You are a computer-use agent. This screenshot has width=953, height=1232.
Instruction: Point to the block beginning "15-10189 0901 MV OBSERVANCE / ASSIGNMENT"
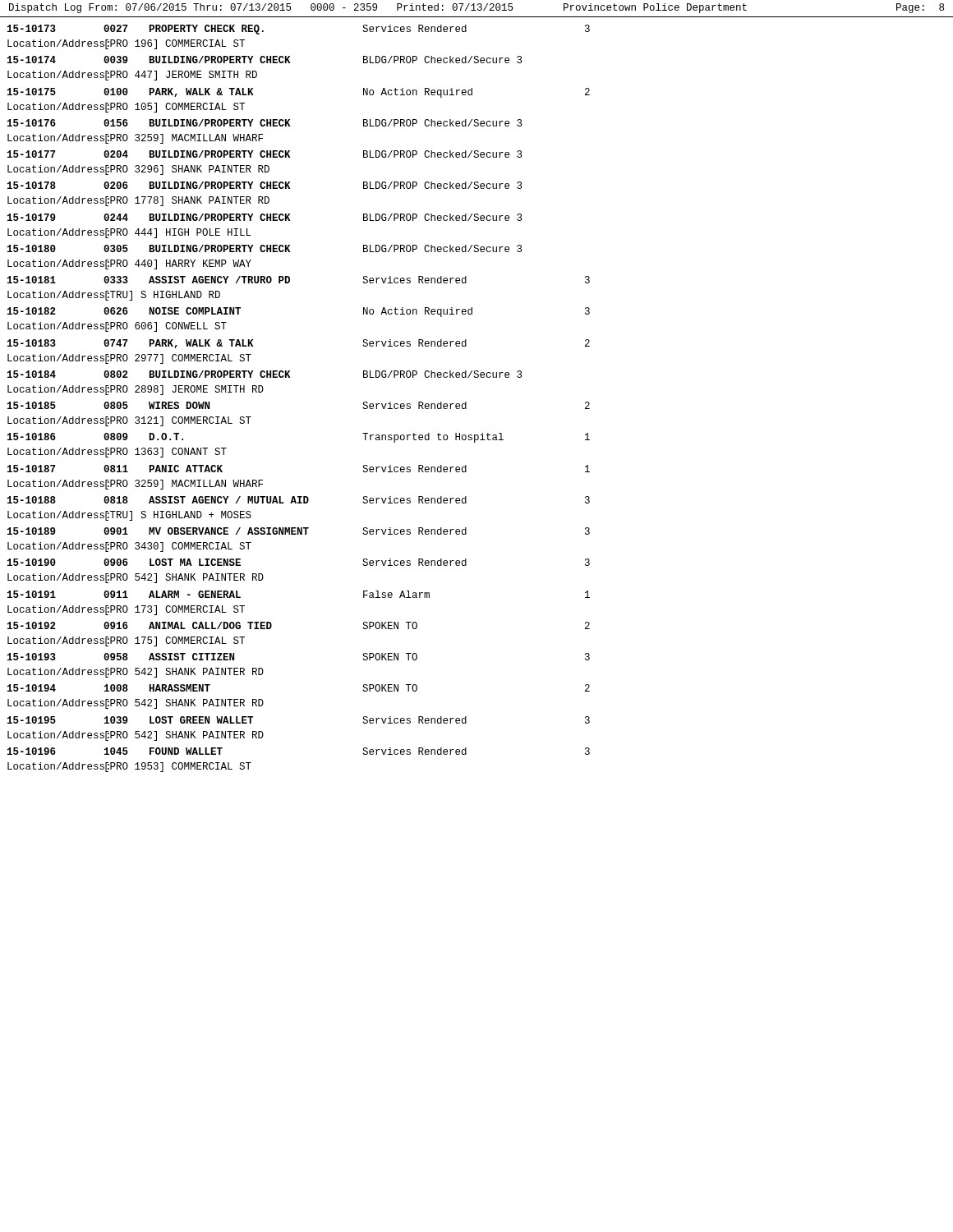pyautogui.click(x=476, y=540)
